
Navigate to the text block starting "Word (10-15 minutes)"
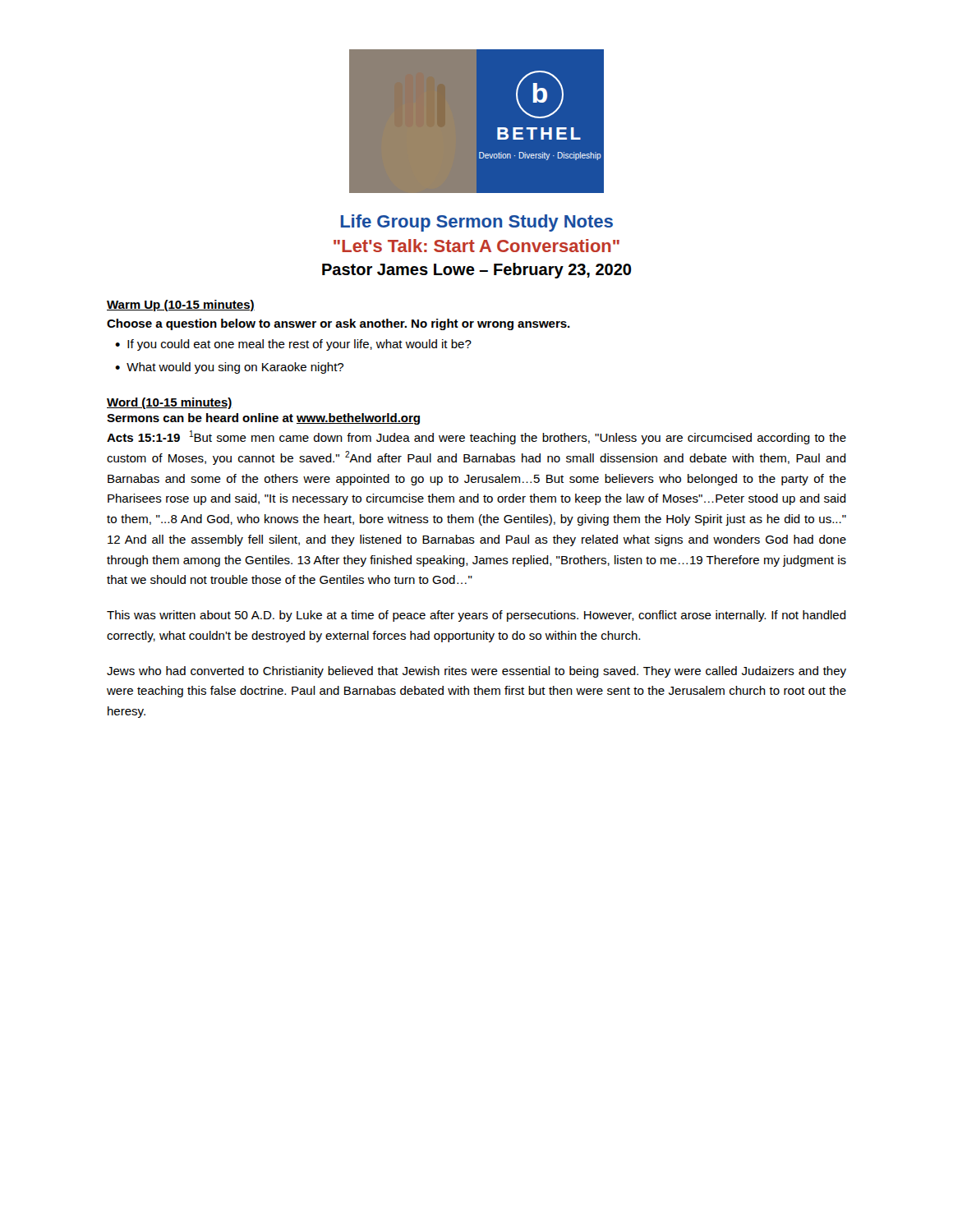pyautogui.click(x=169, y=402)
